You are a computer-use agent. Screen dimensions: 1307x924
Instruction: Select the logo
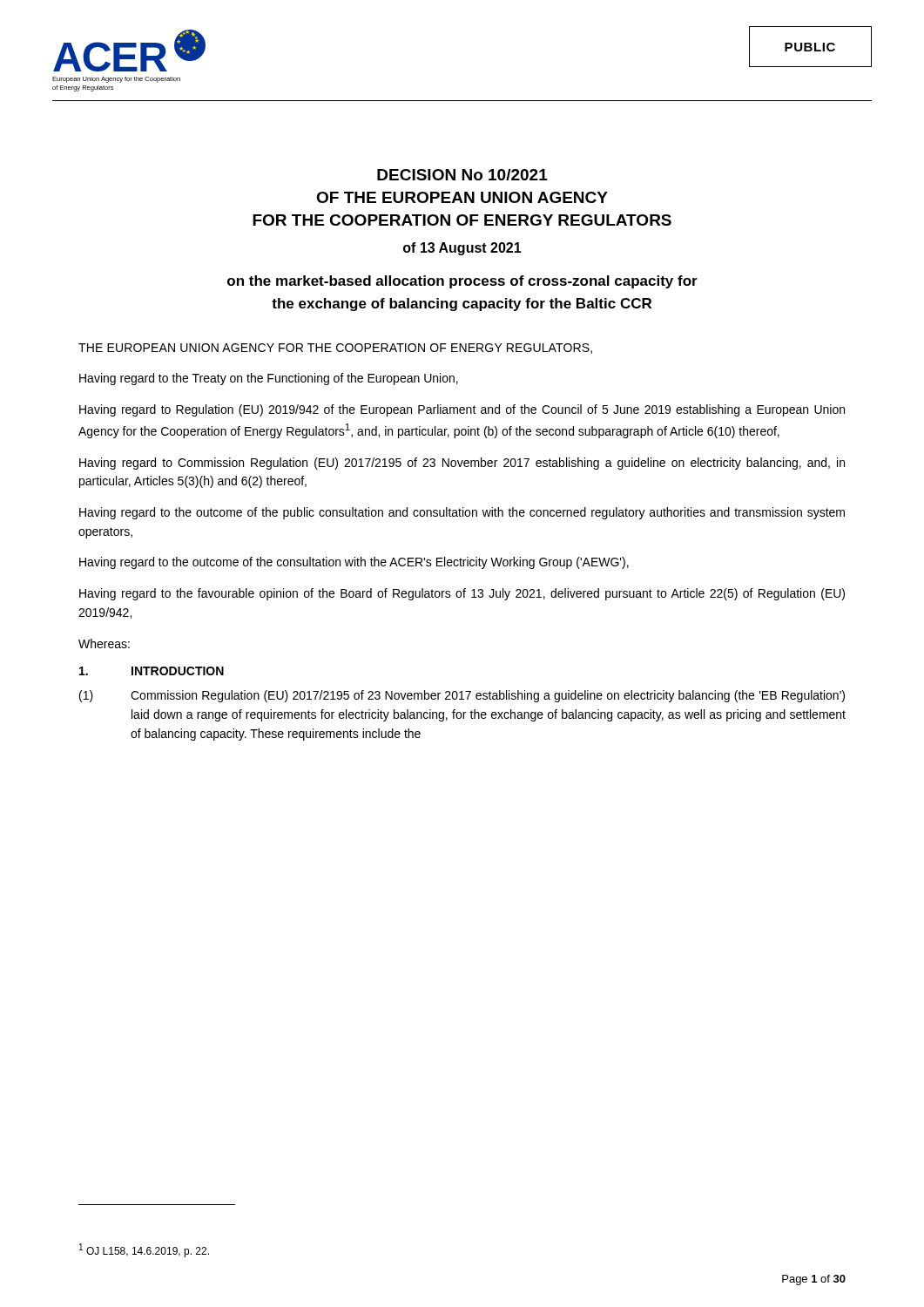point(133,59)
